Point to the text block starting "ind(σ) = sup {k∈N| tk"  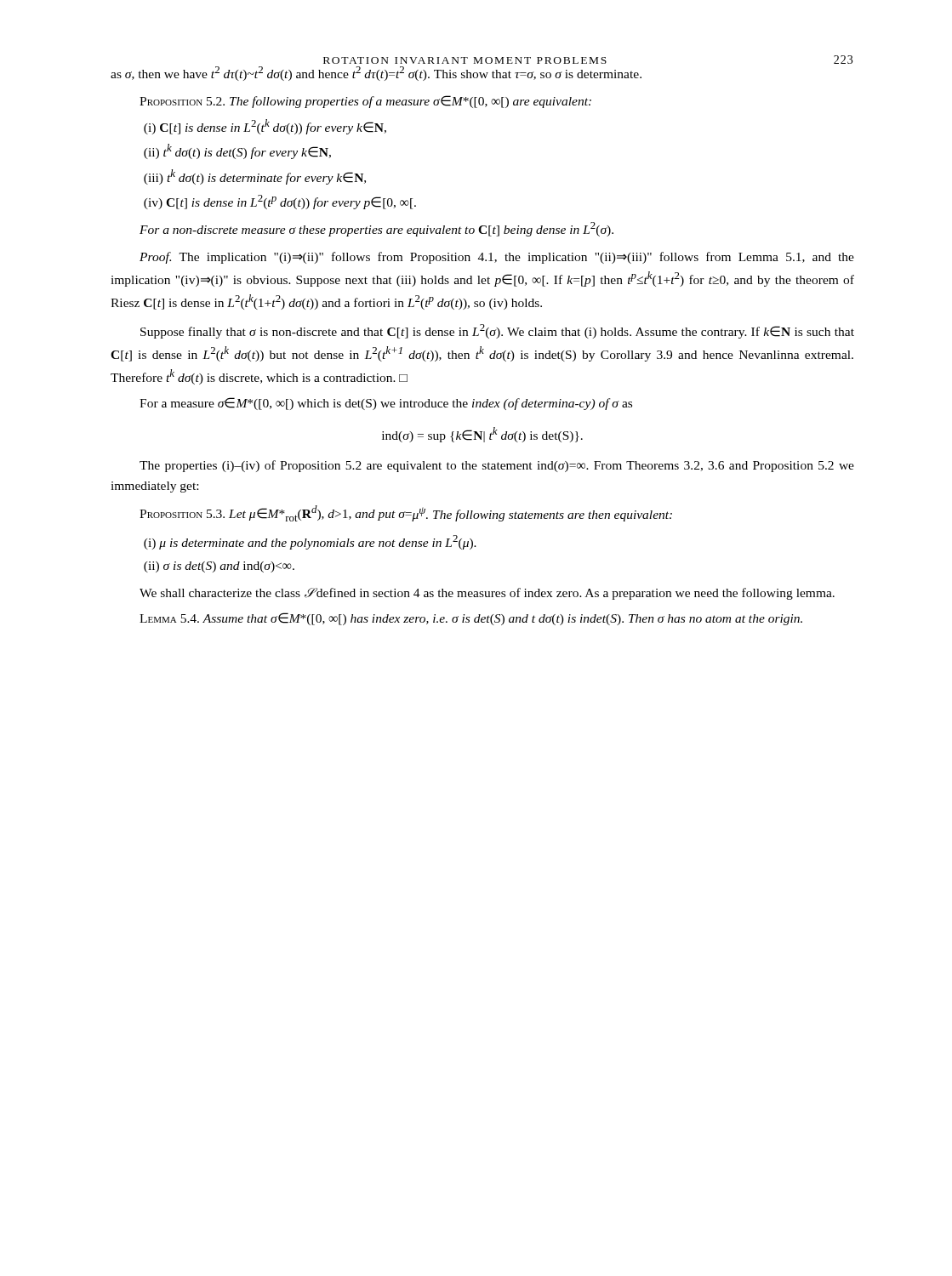coord(482,434)
